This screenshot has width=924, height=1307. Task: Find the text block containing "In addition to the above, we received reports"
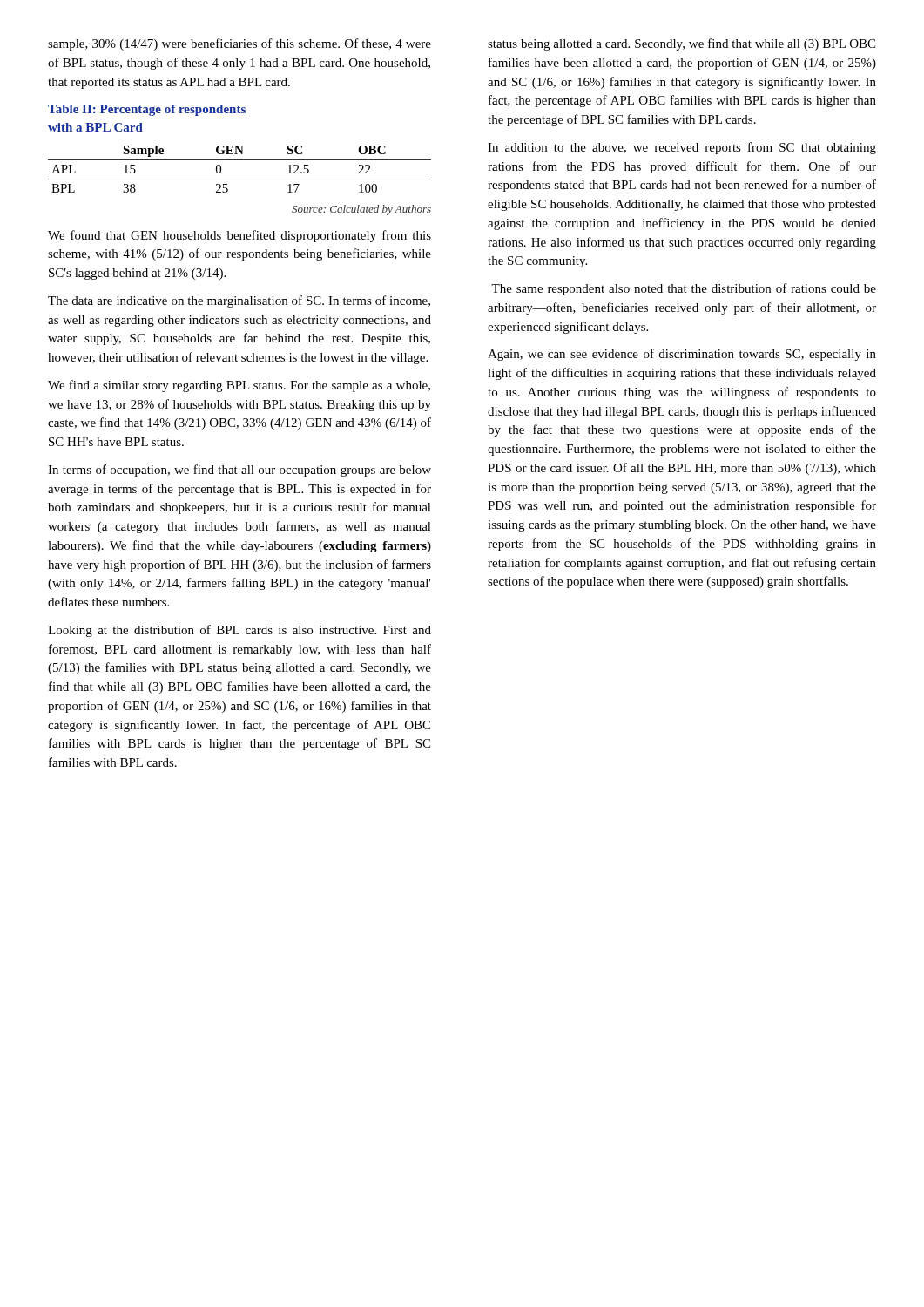point(682,205)
